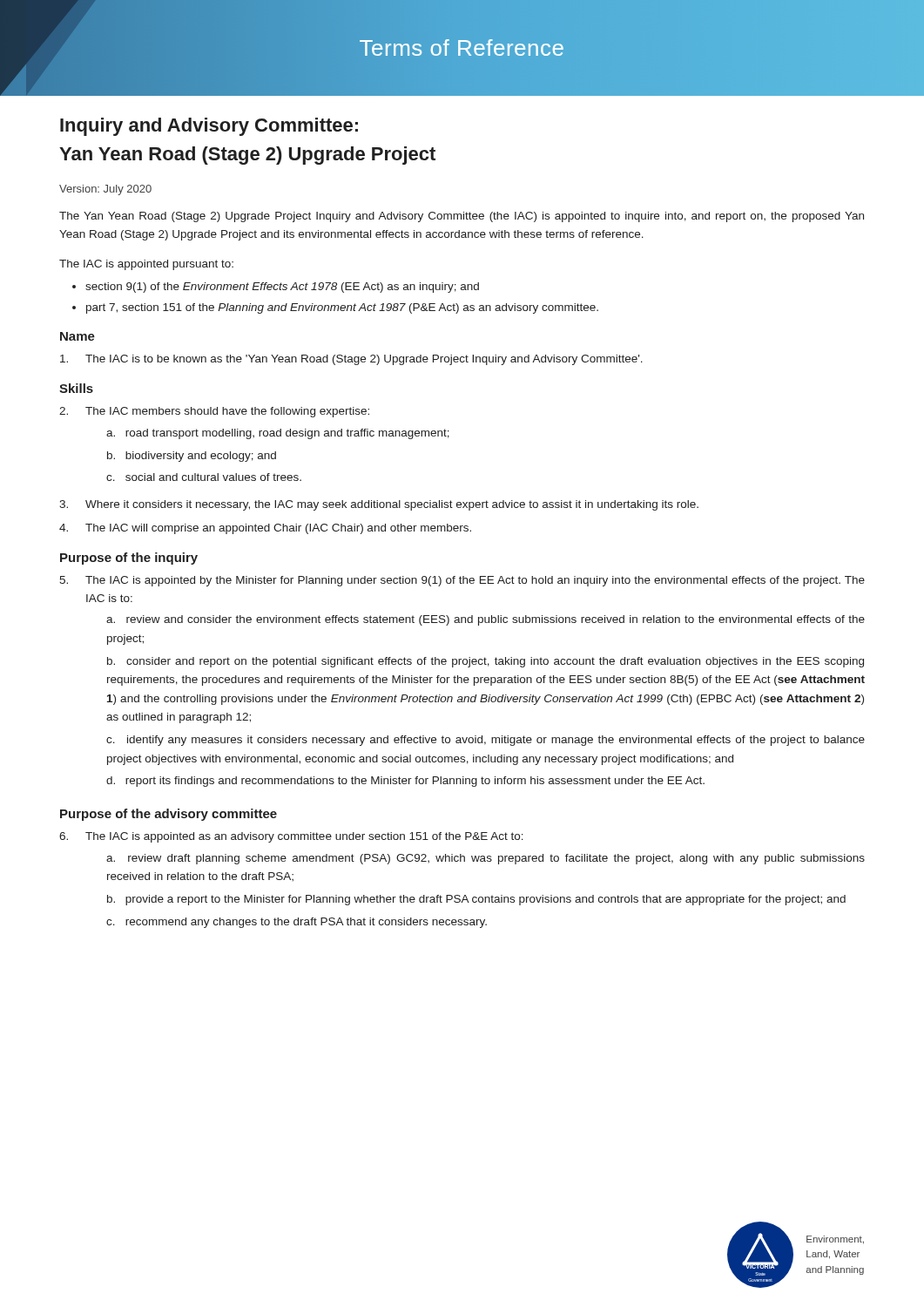Find the list item containing "2. The IAC"
Viewport: 924px width, 1307px height.
coord(214,412)
